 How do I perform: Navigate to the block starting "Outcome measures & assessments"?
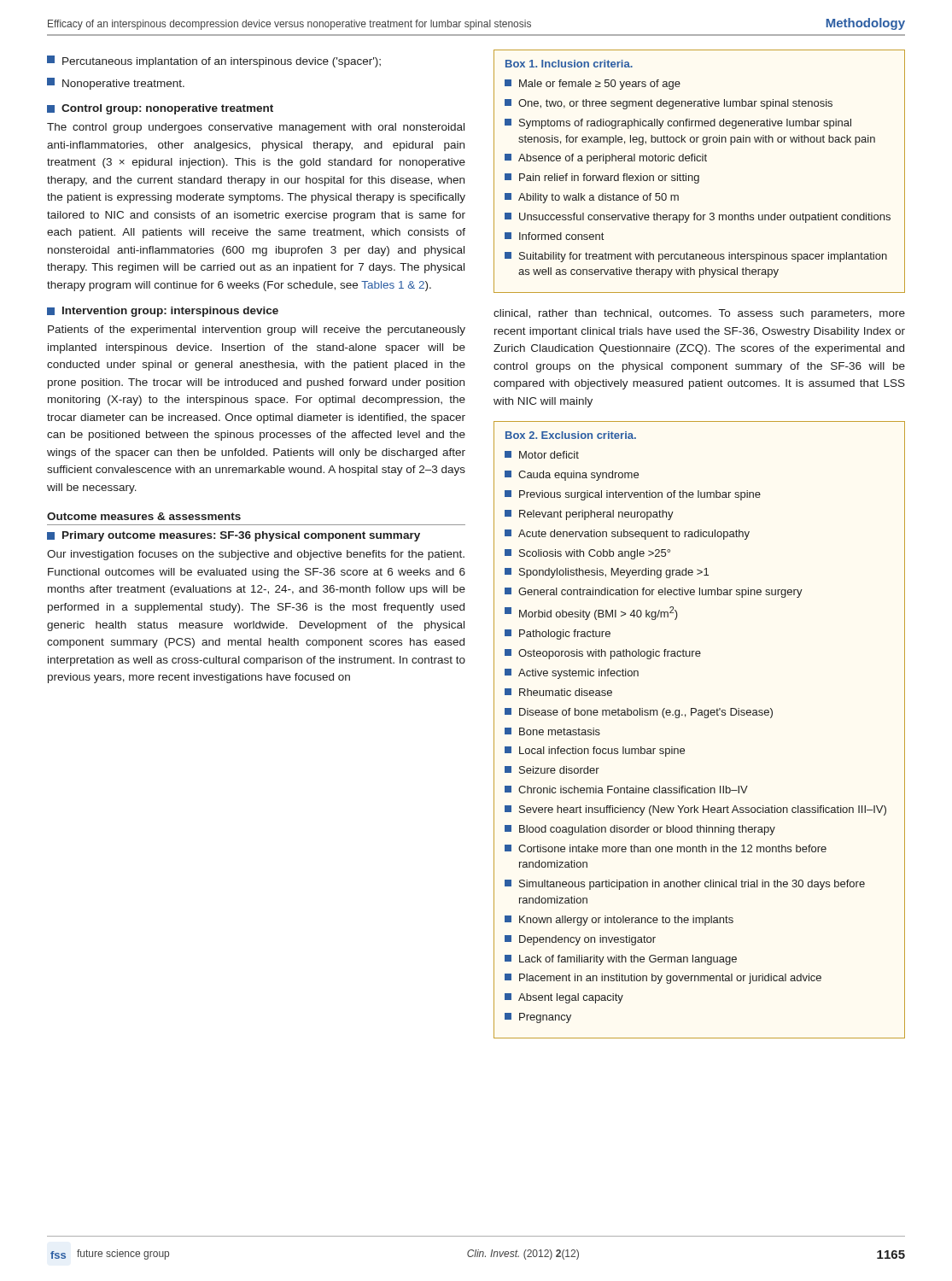tap(144, 517)
